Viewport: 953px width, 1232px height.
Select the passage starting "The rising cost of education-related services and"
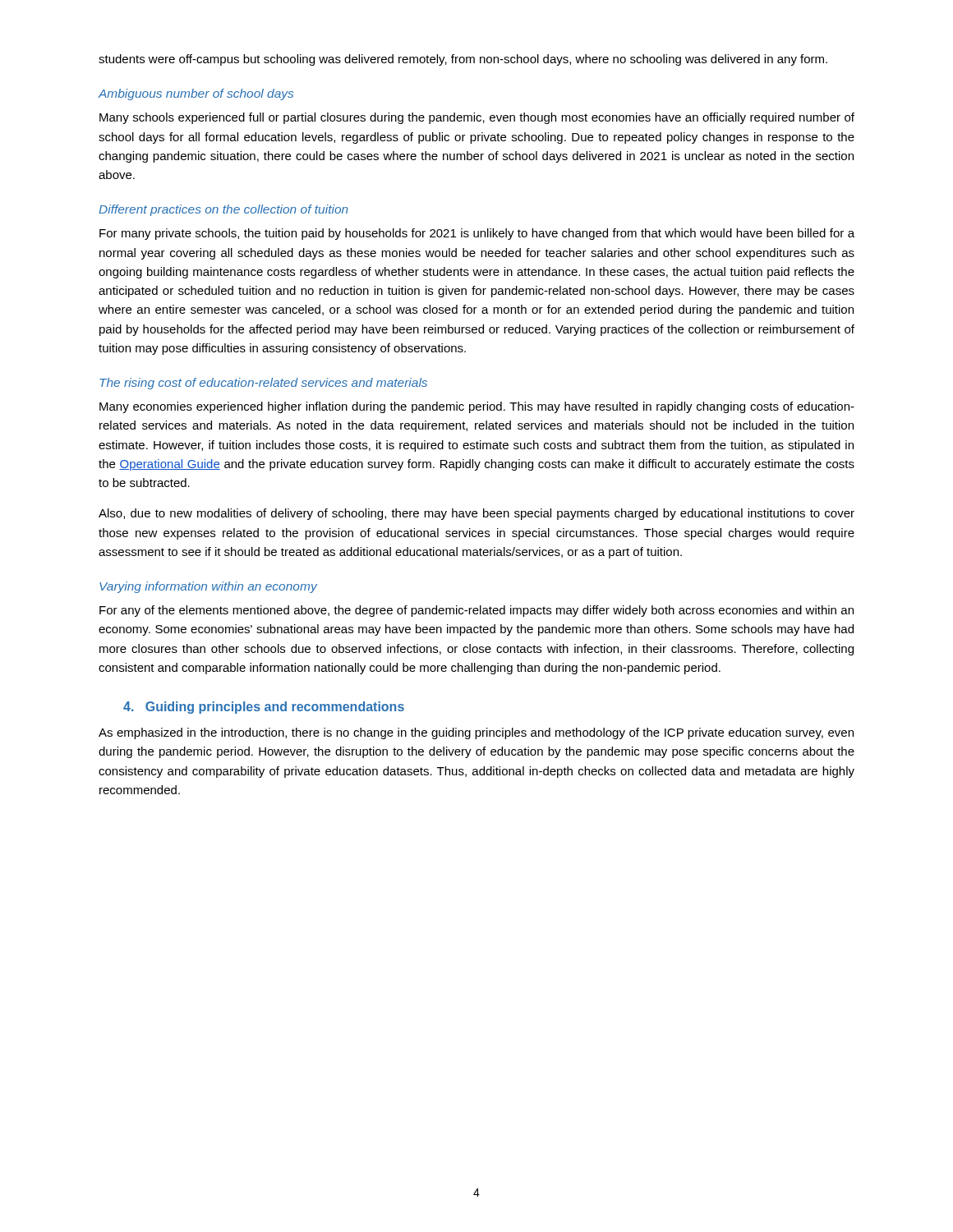click(x=263, y=382)
